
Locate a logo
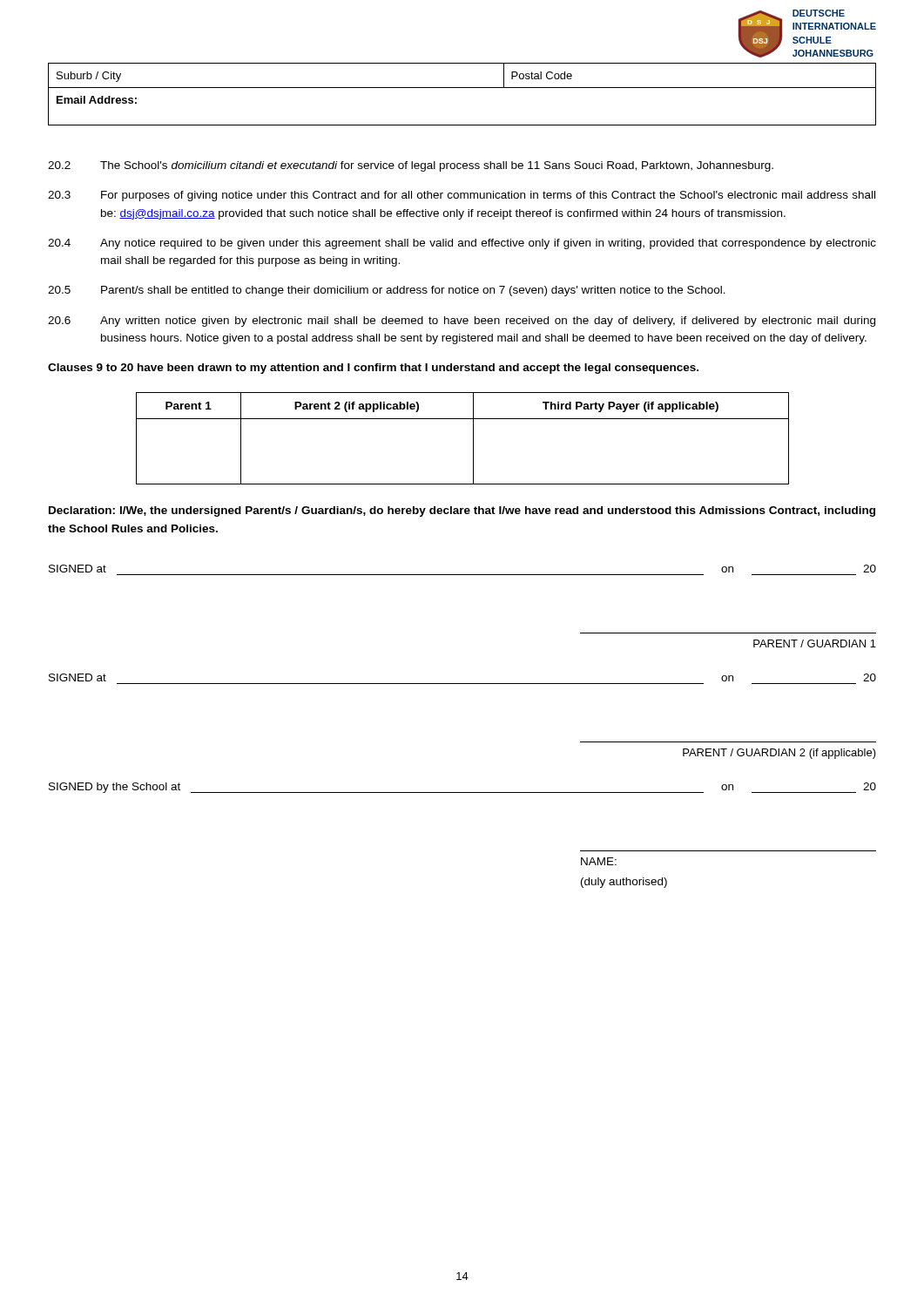(805, 34)
